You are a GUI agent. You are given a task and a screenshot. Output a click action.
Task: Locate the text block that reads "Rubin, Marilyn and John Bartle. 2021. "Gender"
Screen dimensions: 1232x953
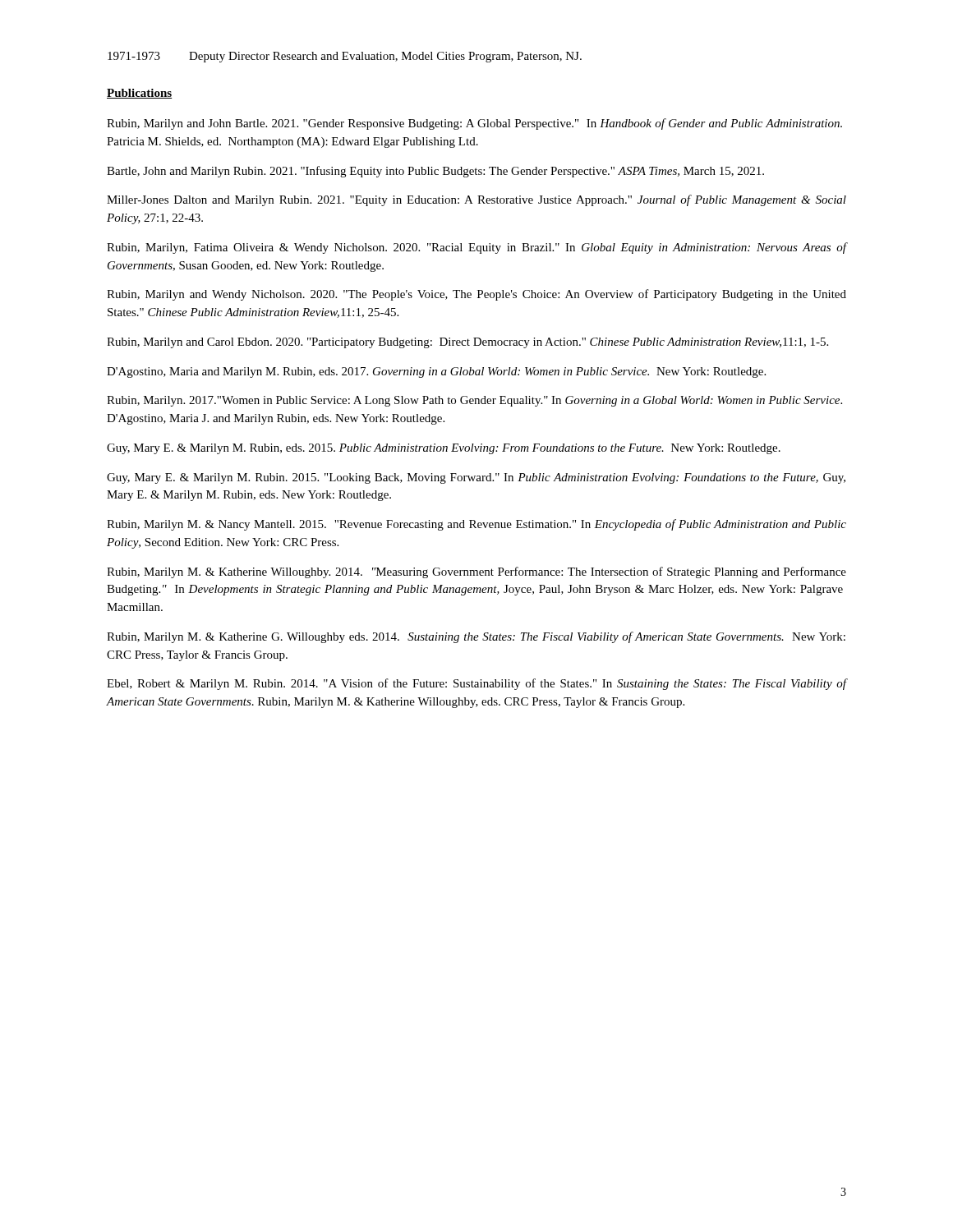point(476,132)
